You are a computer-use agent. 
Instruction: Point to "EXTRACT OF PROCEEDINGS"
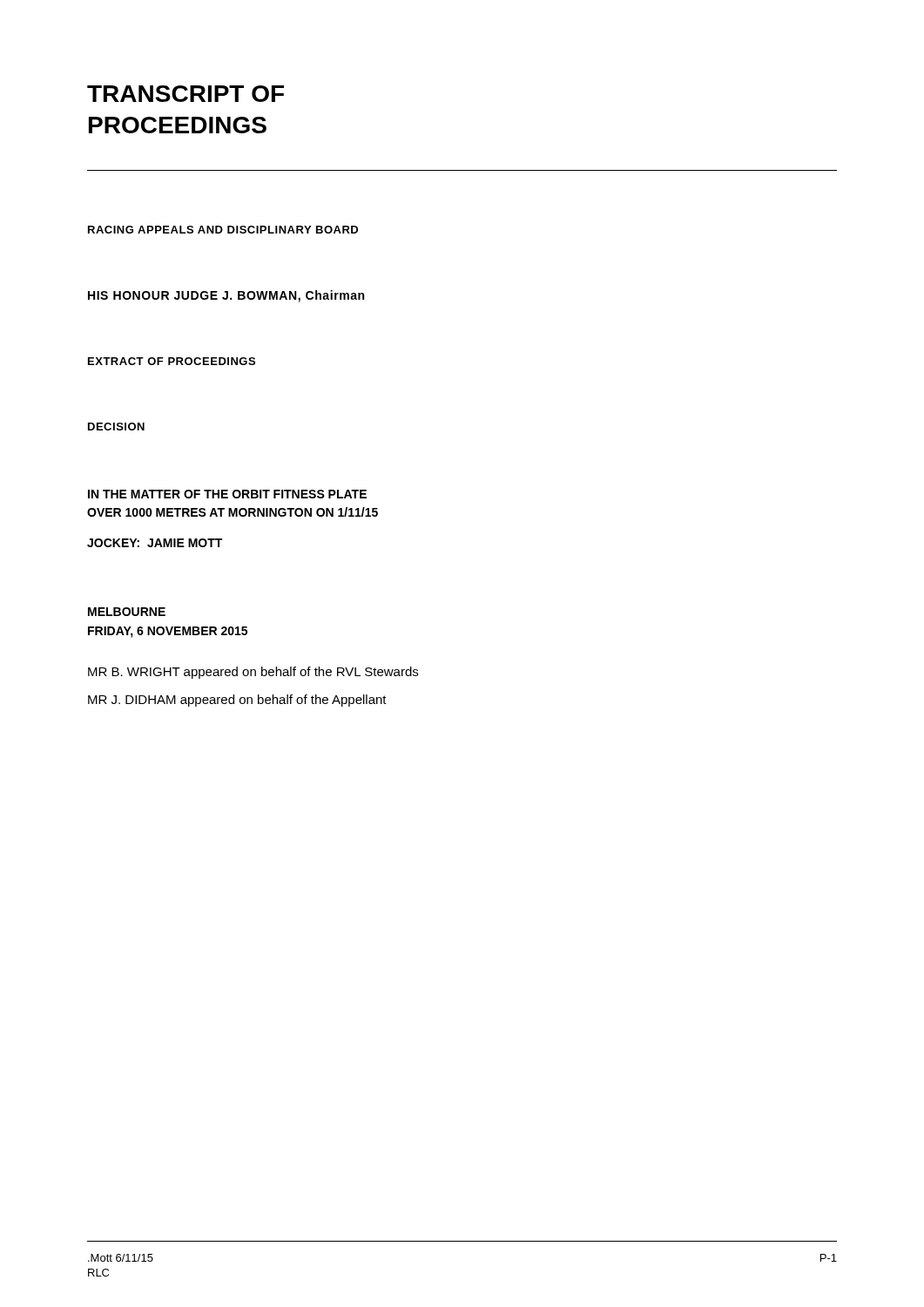point(172,361)
